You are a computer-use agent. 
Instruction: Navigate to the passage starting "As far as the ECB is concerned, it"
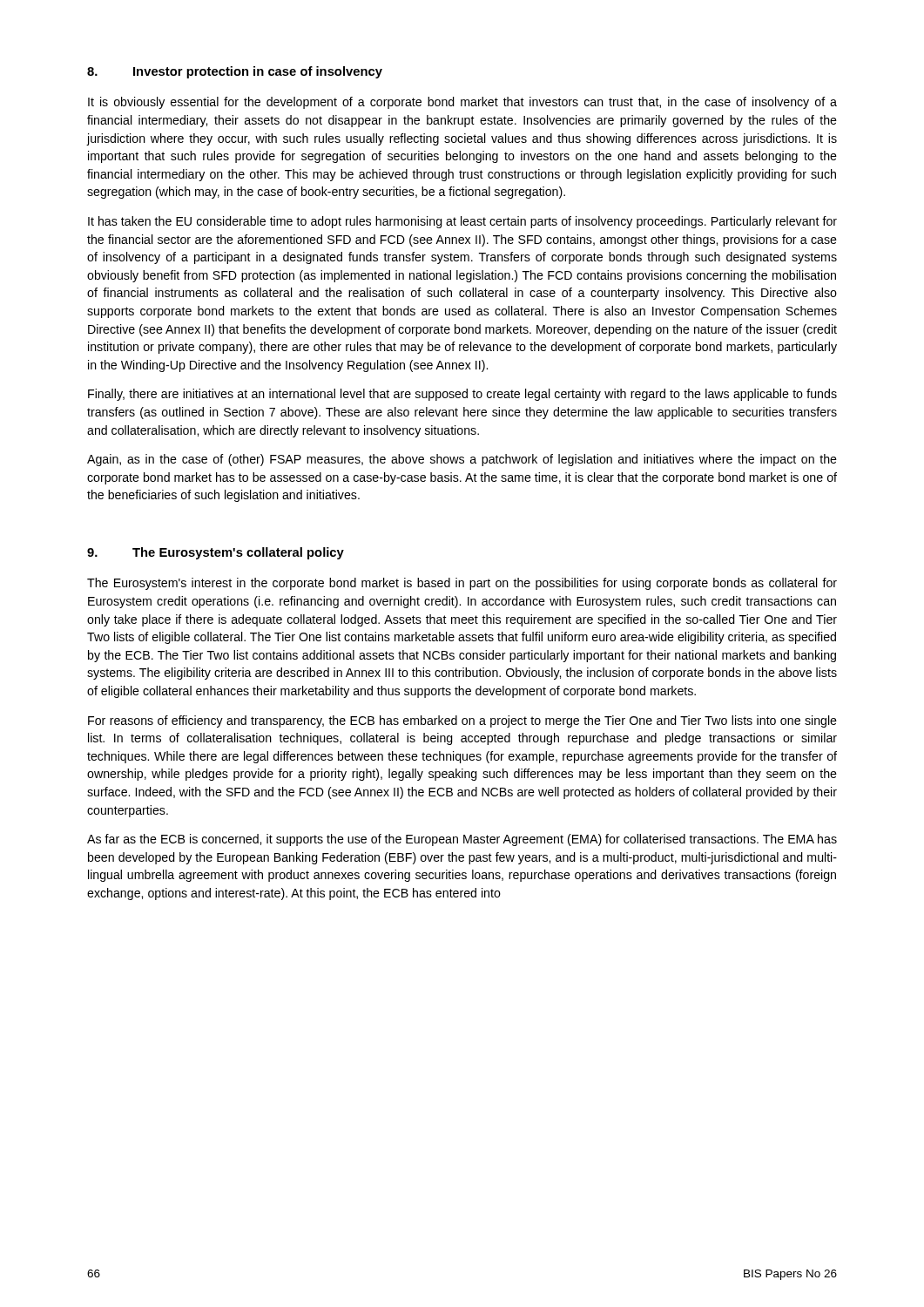(462, 866)
